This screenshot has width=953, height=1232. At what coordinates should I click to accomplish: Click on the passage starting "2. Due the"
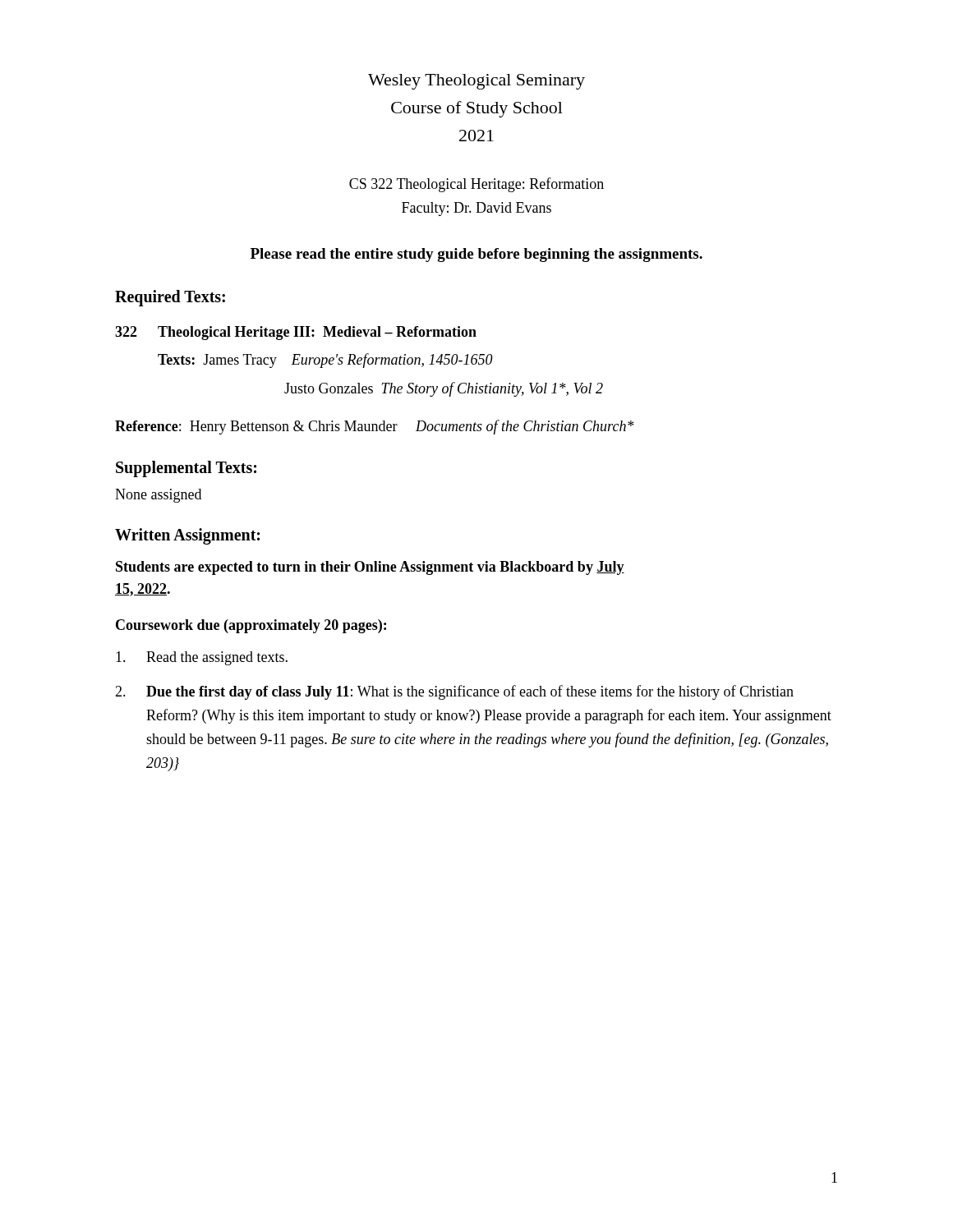[476, 728]
